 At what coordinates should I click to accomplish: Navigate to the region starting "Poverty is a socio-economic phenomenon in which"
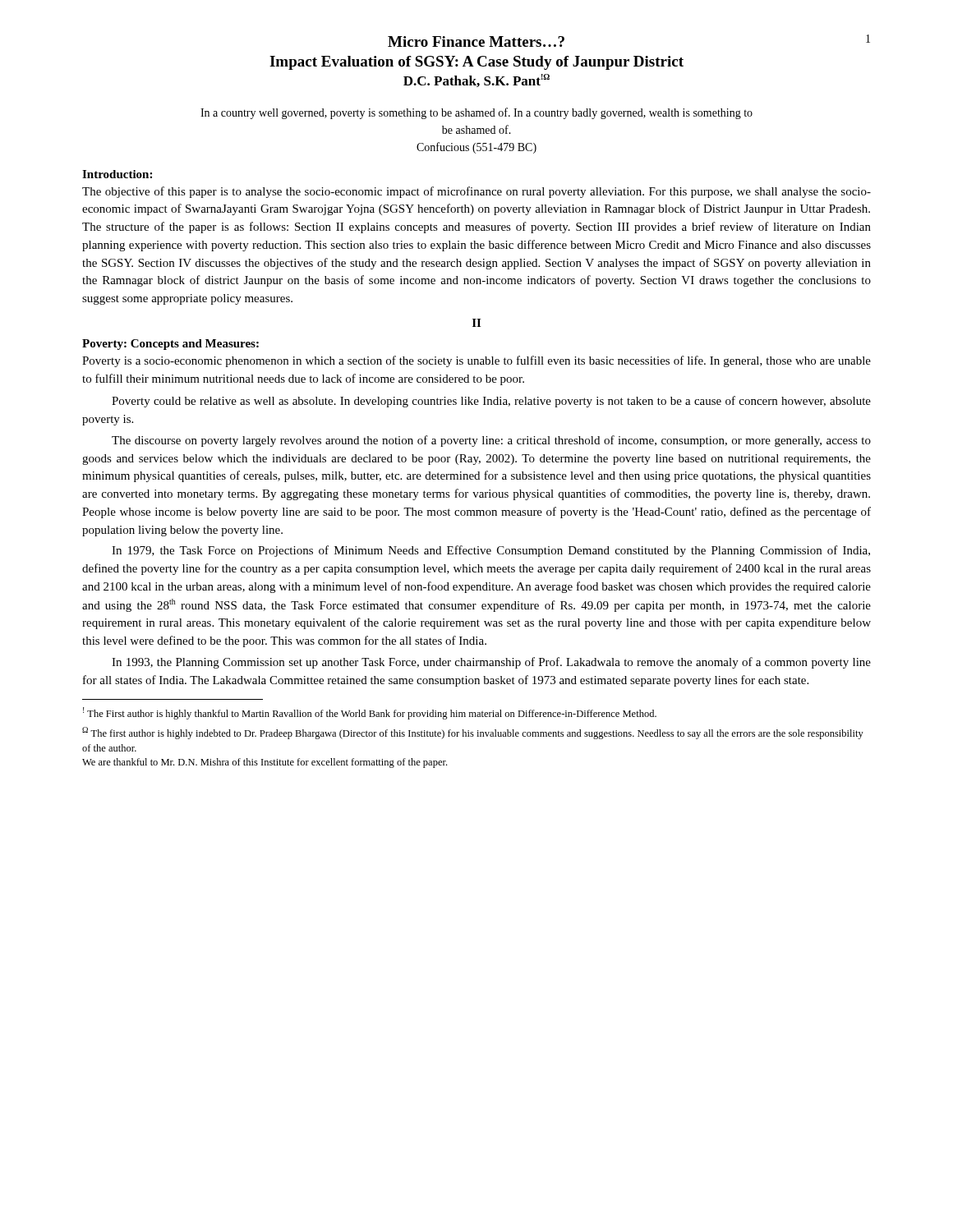coord(476,369)
